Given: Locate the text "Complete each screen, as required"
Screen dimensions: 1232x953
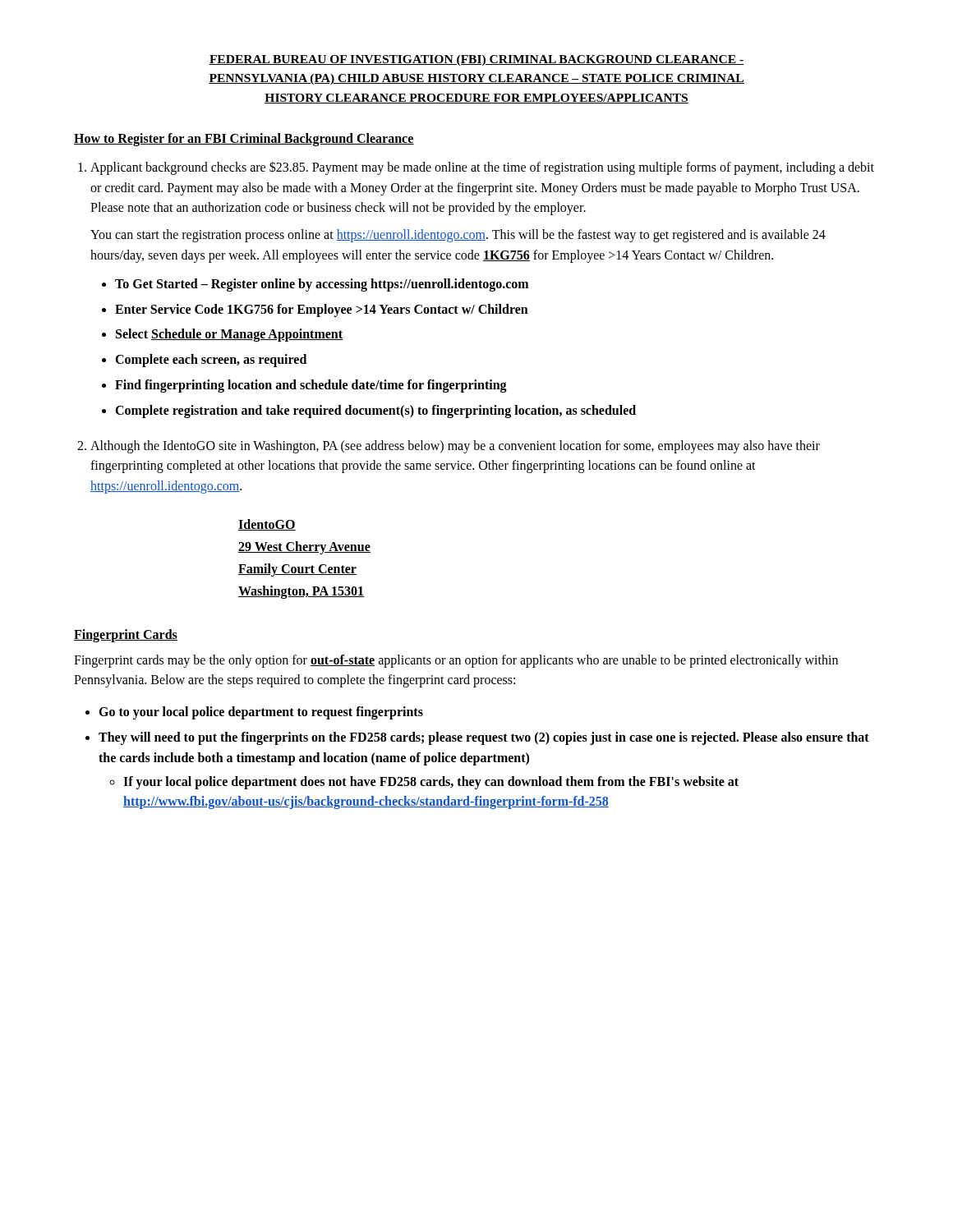Looking at the screenshot, I should tap(211, 361).
